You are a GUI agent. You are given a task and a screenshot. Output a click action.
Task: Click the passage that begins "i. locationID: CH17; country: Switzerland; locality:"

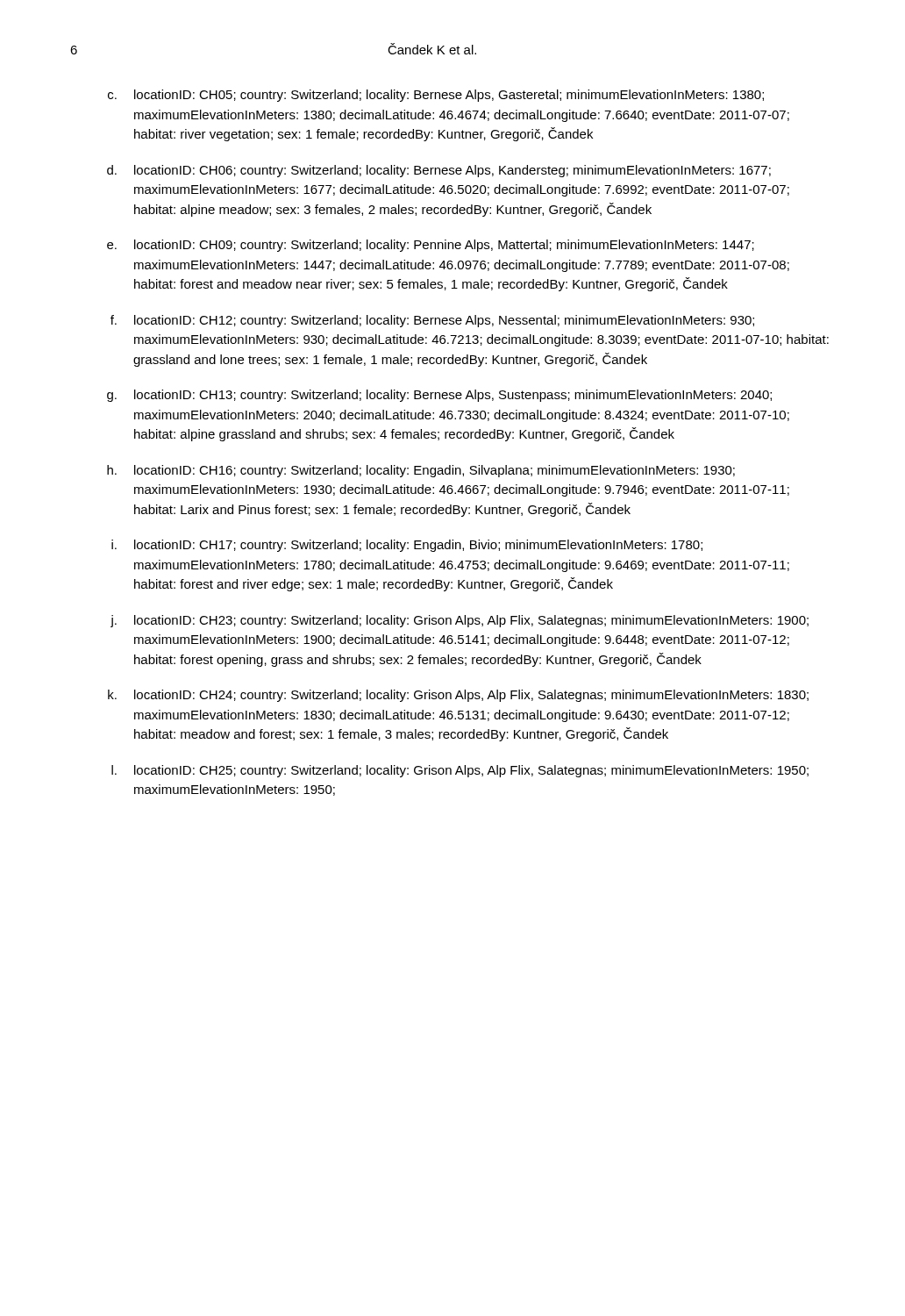(x=452, y=565)
